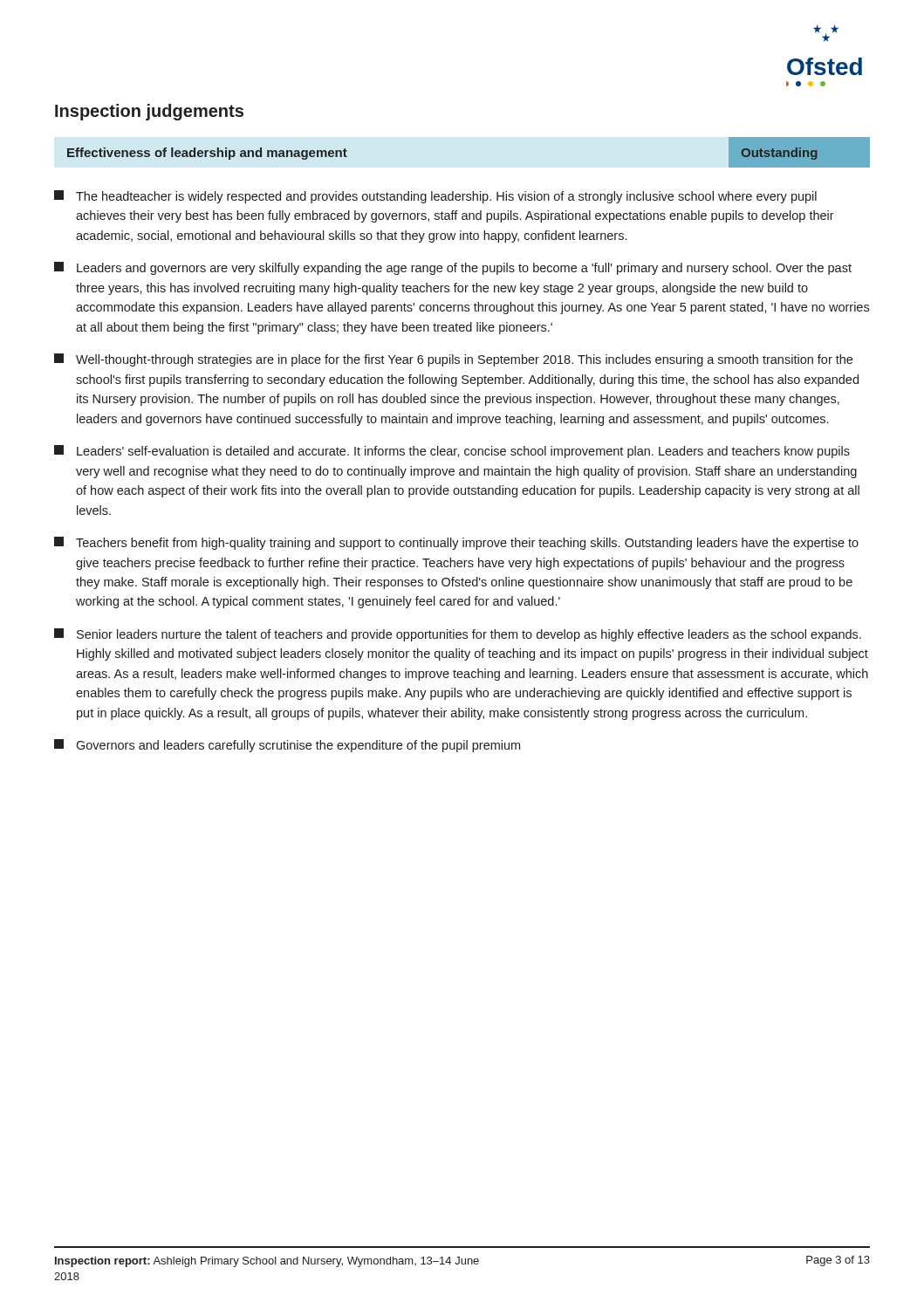Navigate to the block starting "Teachers benefit from"
This screenshot has height=1309, width=924.
[462, 572]
